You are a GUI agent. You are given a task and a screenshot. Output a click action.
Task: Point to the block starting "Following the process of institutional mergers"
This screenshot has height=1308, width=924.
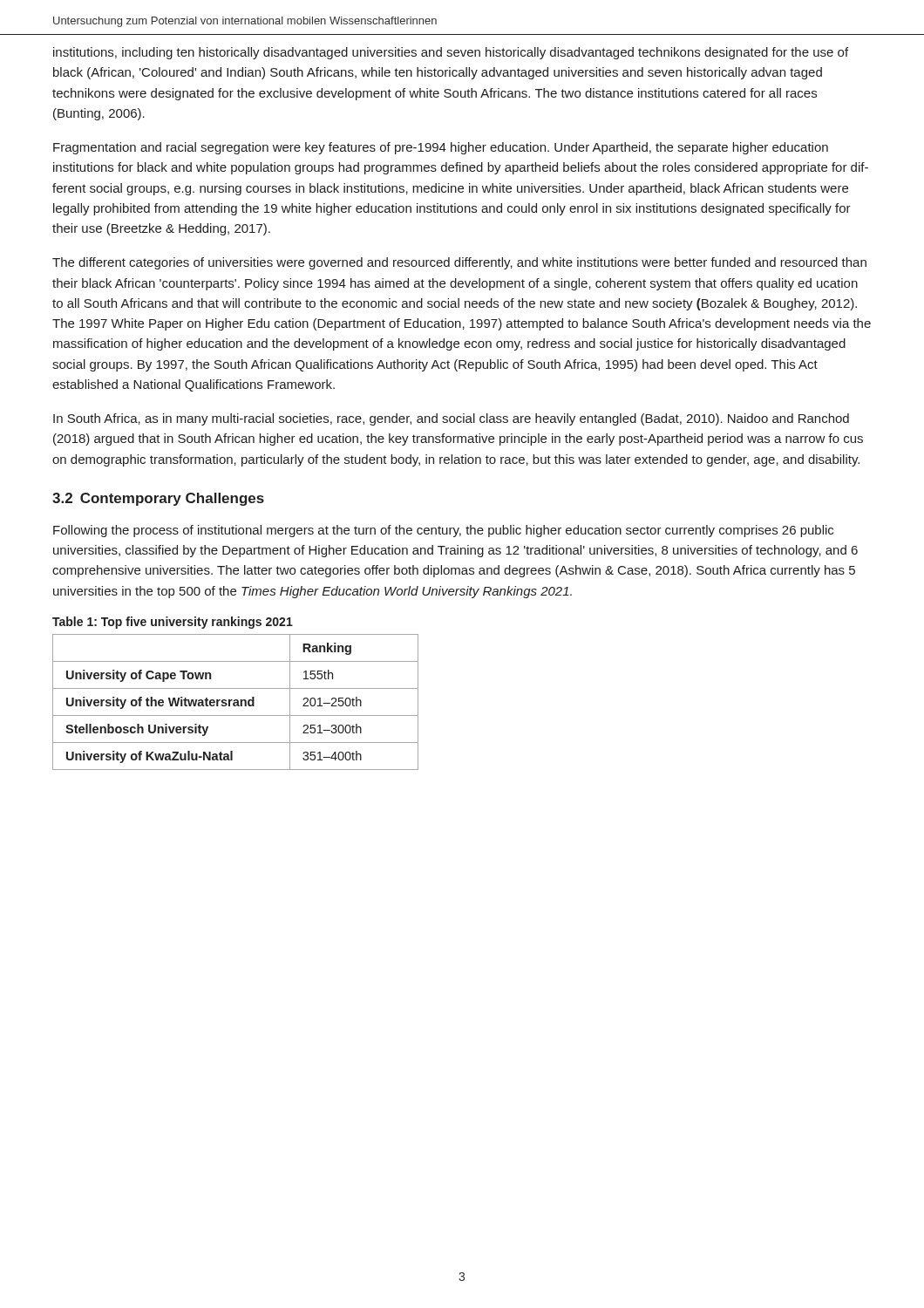tap(455, 560)
